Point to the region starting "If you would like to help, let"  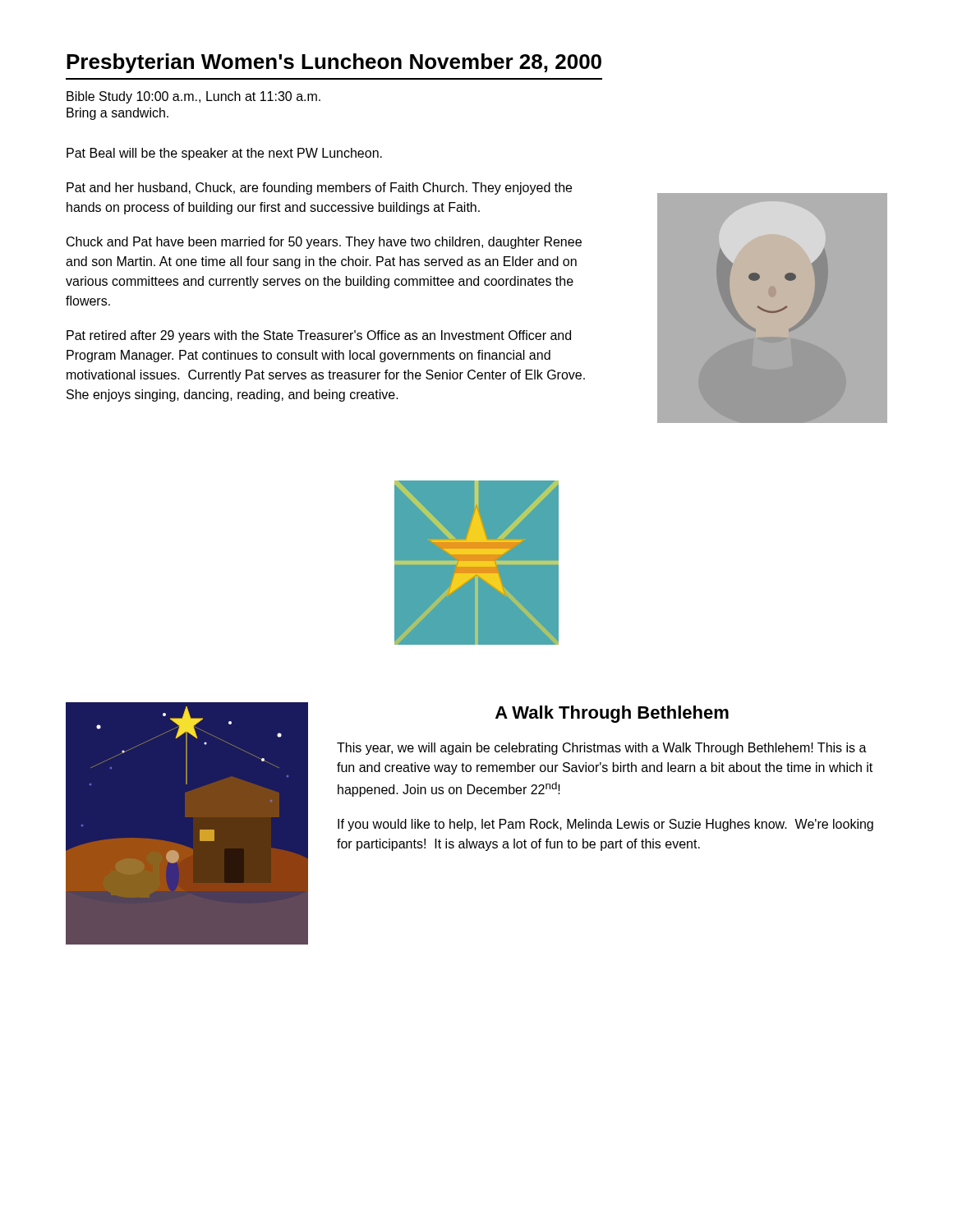pyautogui.click(x=605, y=834)
